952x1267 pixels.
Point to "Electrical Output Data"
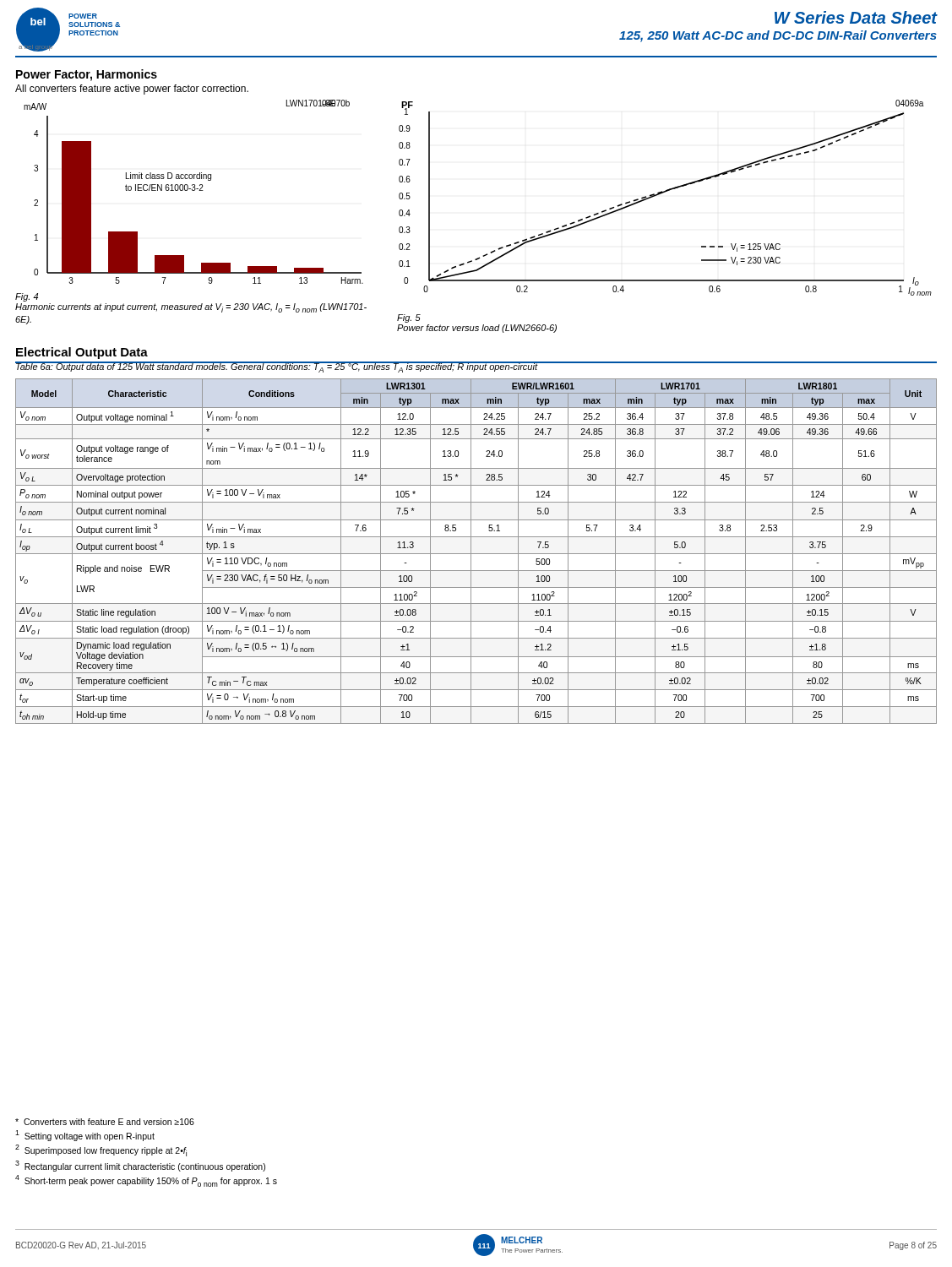tap(81, 352)
